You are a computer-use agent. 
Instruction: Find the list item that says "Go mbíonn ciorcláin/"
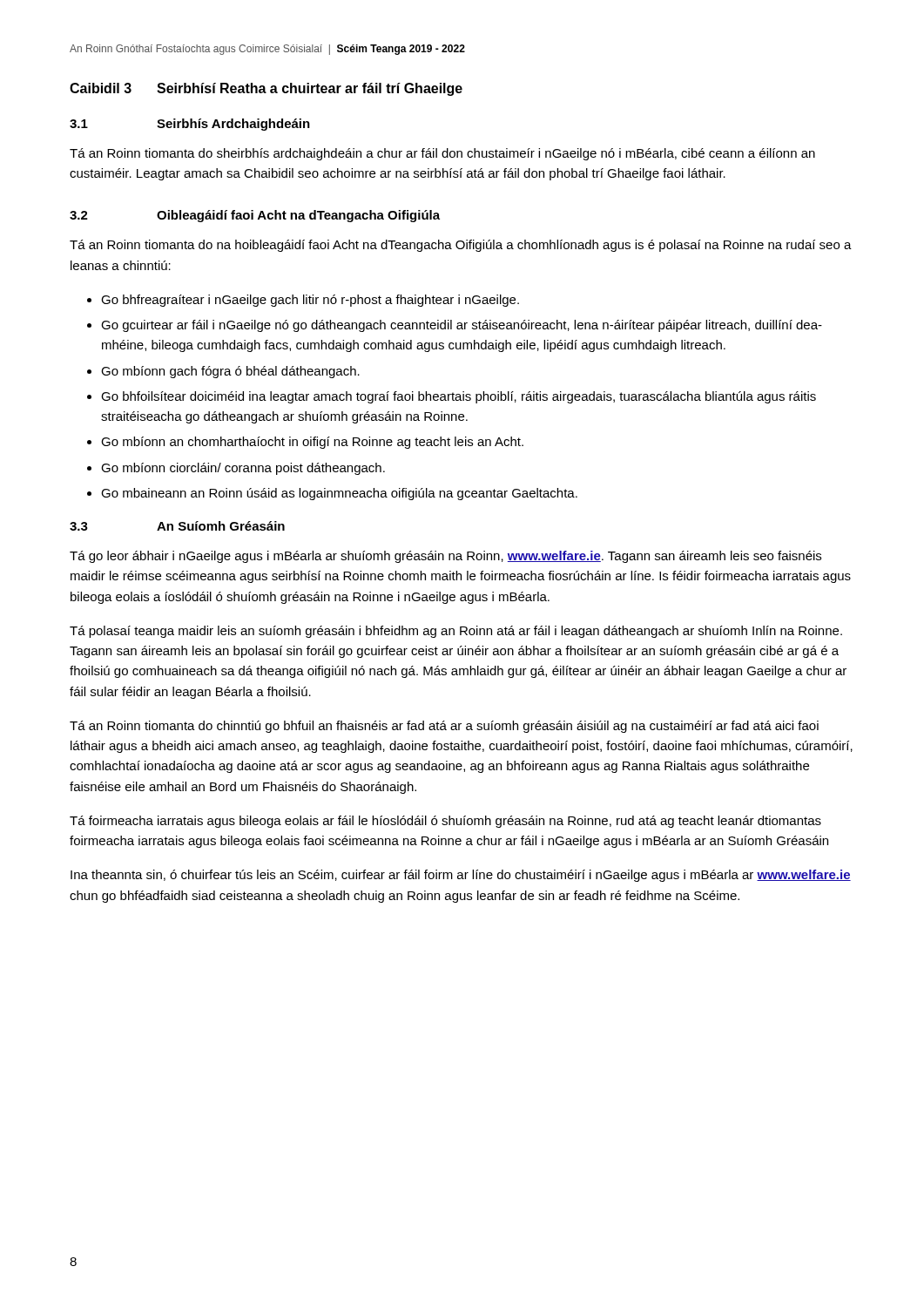tap(243, 467)
